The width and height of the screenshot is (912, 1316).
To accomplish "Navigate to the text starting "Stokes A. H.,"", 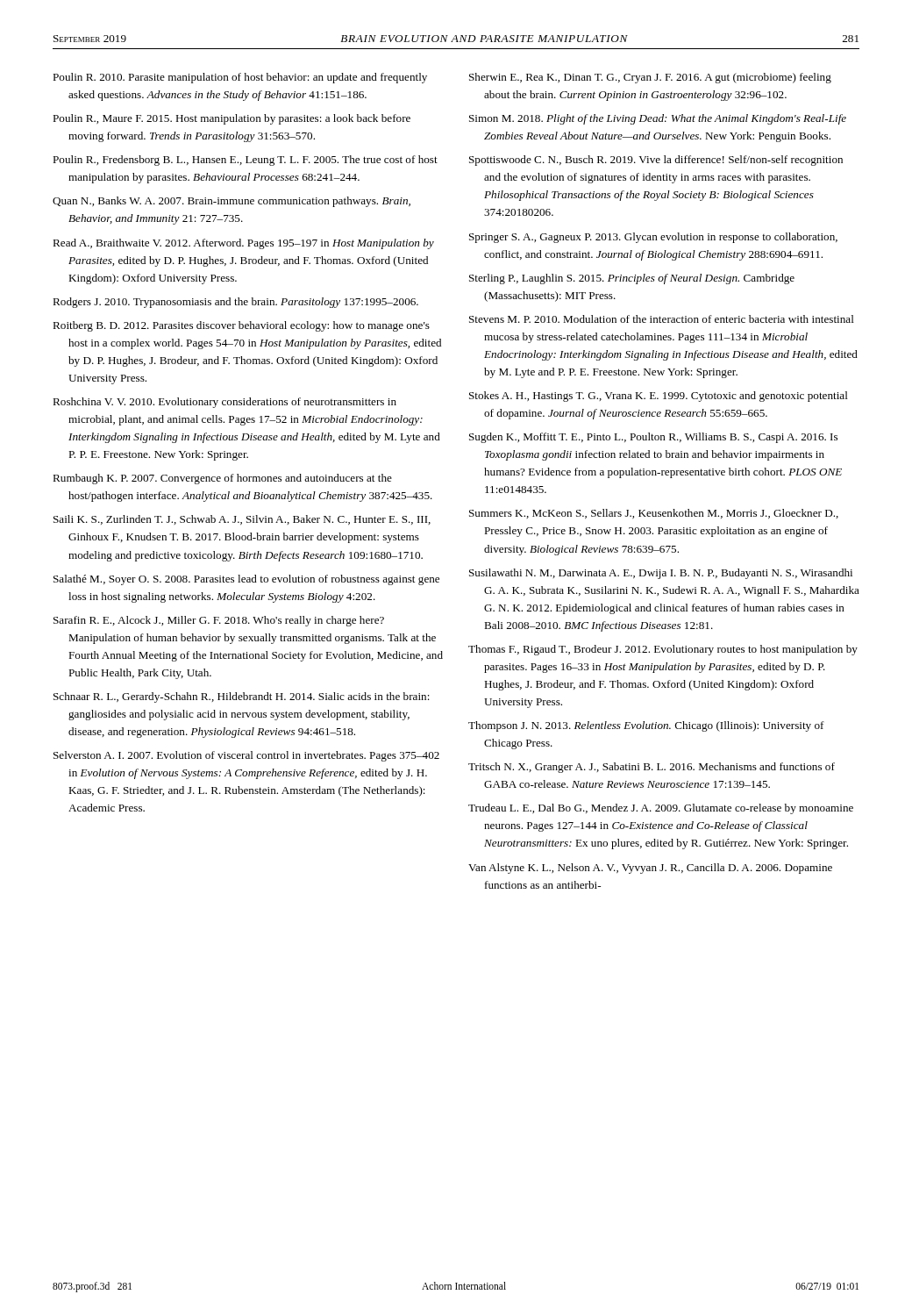I will 658,404.
